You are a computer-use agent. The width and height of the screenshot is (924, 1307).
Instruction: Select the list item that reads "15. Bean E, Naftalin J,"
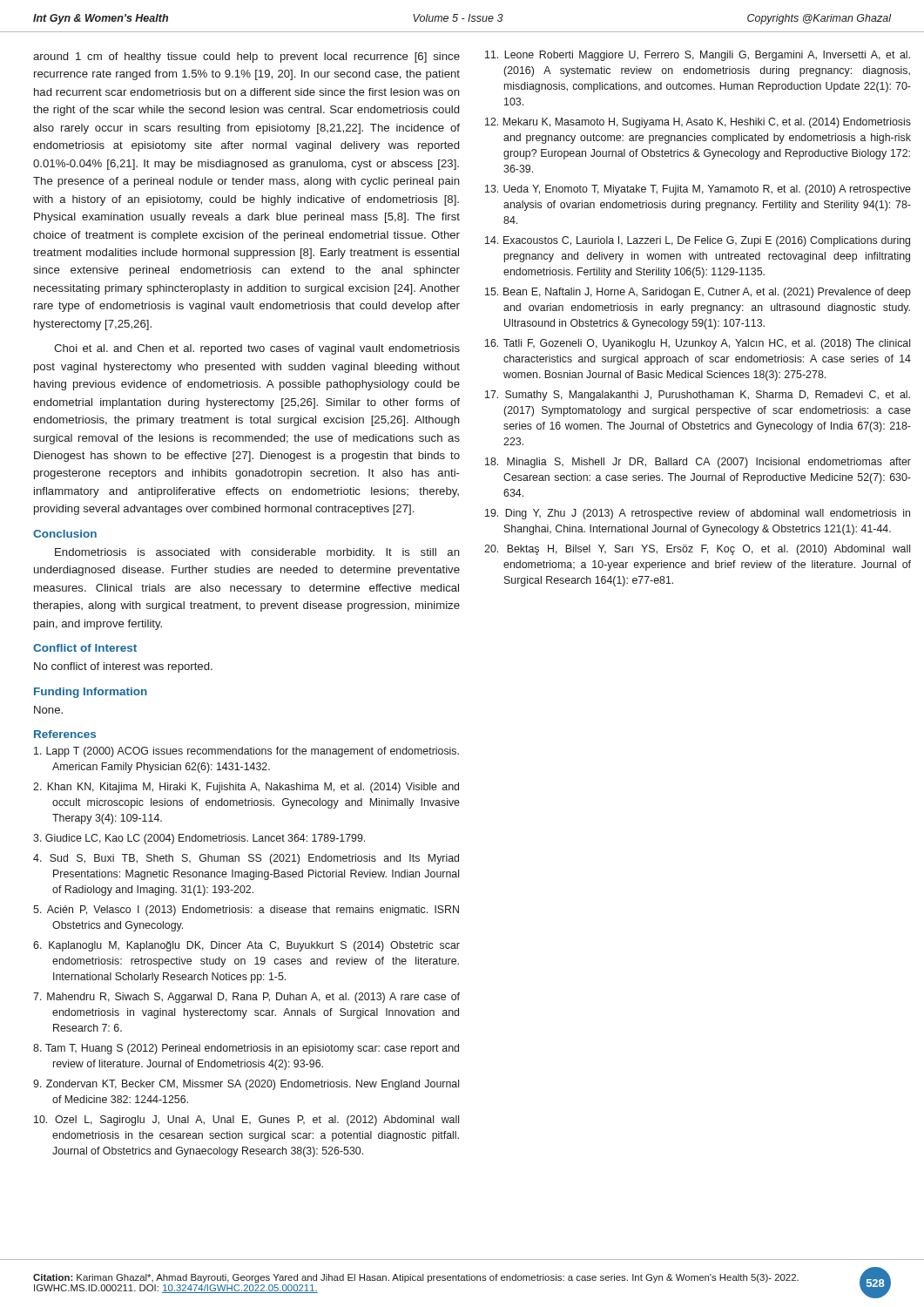tap(698, 307)
